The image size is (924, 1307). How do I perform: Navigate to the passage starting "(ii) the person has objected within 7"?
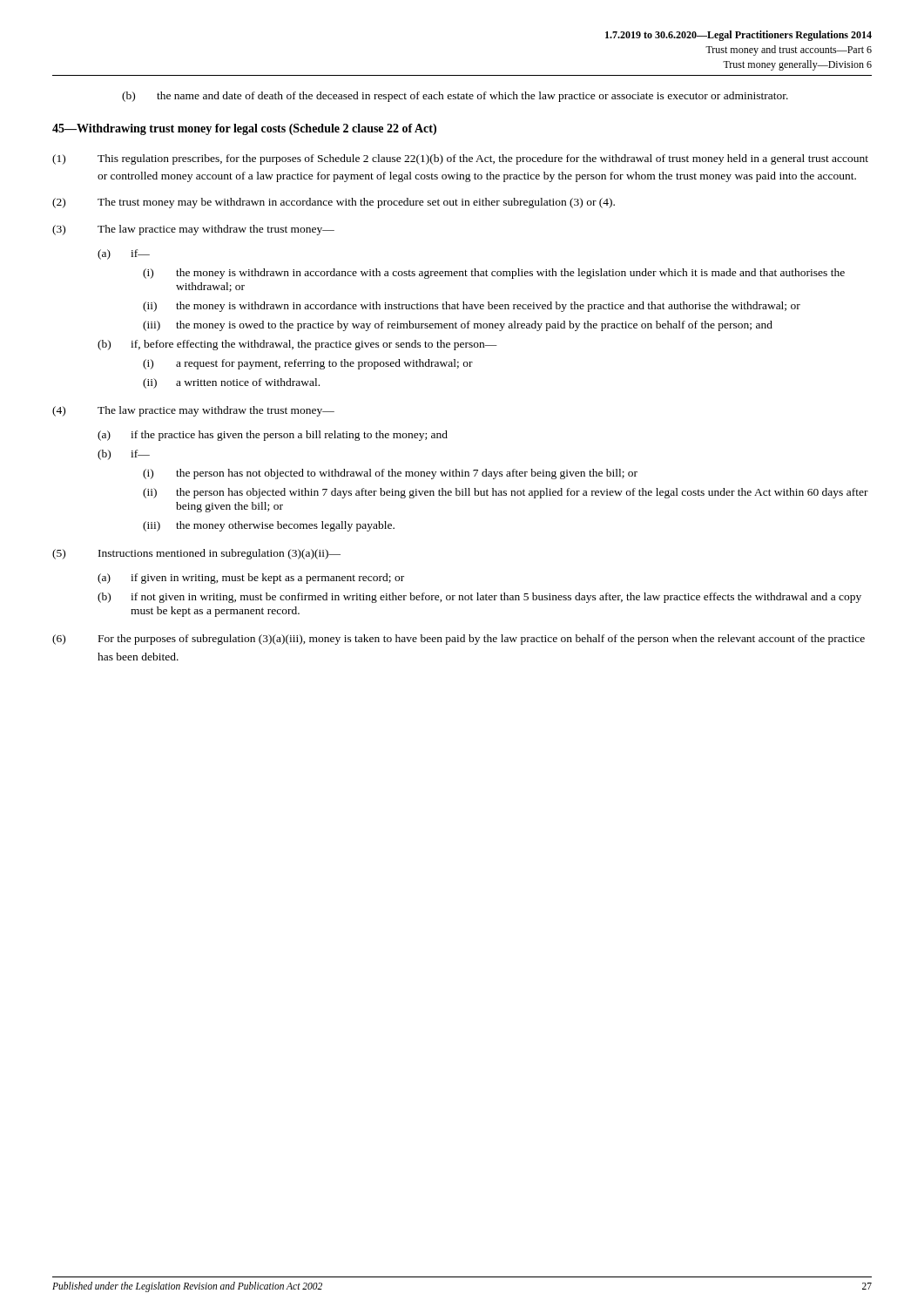[x=507, y=499]
